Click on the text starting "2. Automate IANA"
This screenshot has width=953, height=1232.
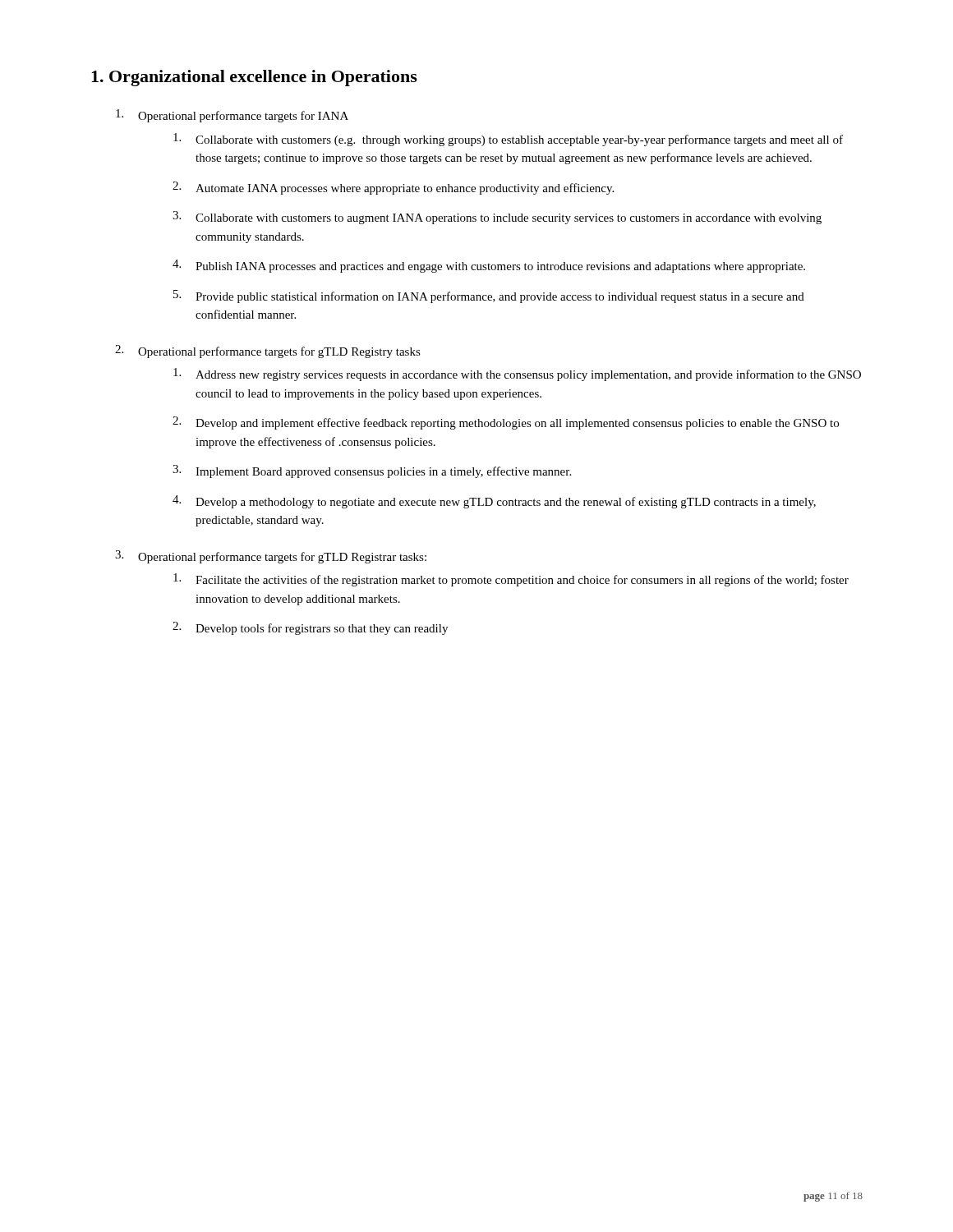[x=394, y=188]
